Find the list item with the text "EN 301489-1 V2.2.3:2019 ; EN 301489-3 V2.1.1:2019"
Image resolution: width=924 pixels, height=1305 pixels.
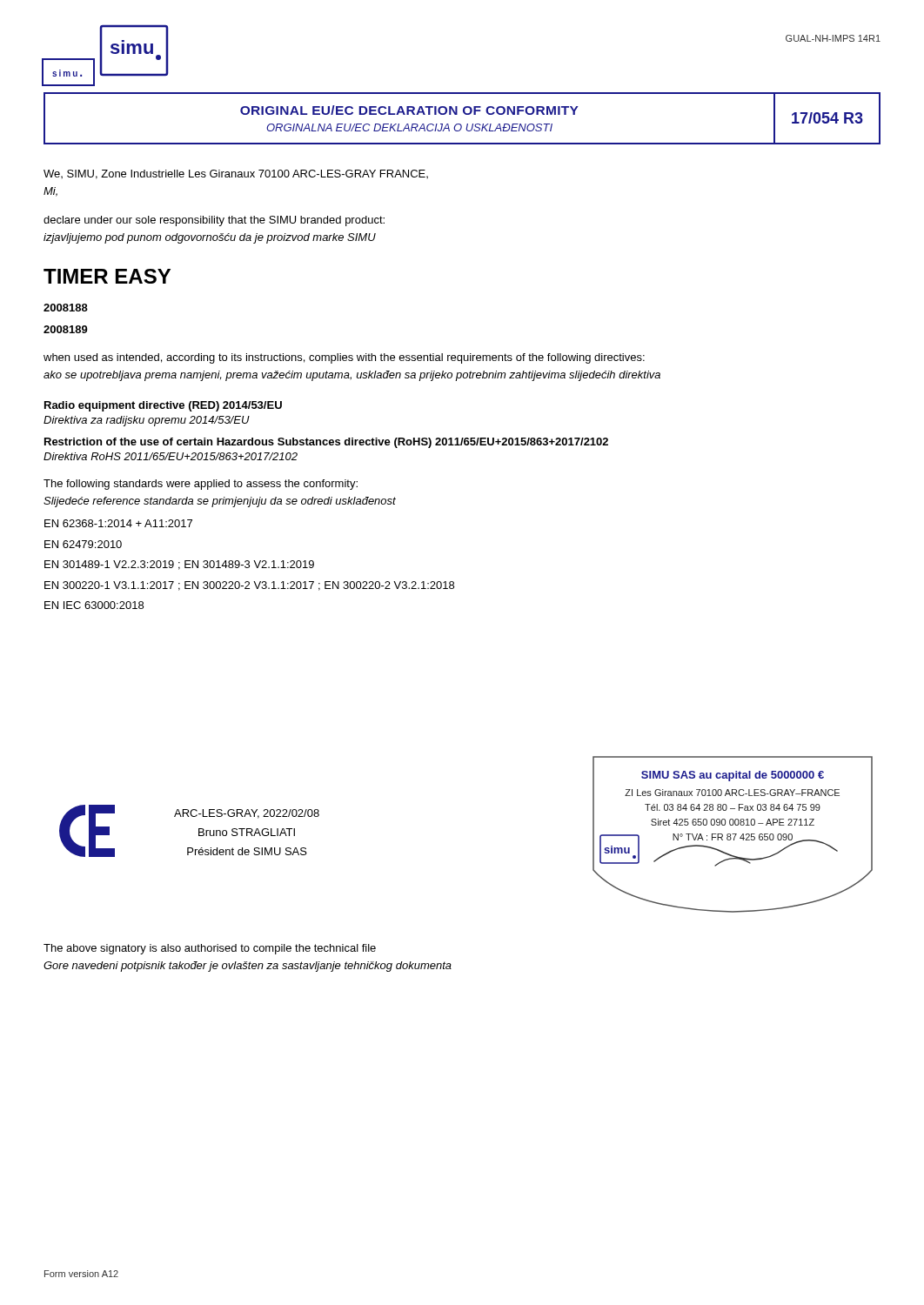pos(179,564)
